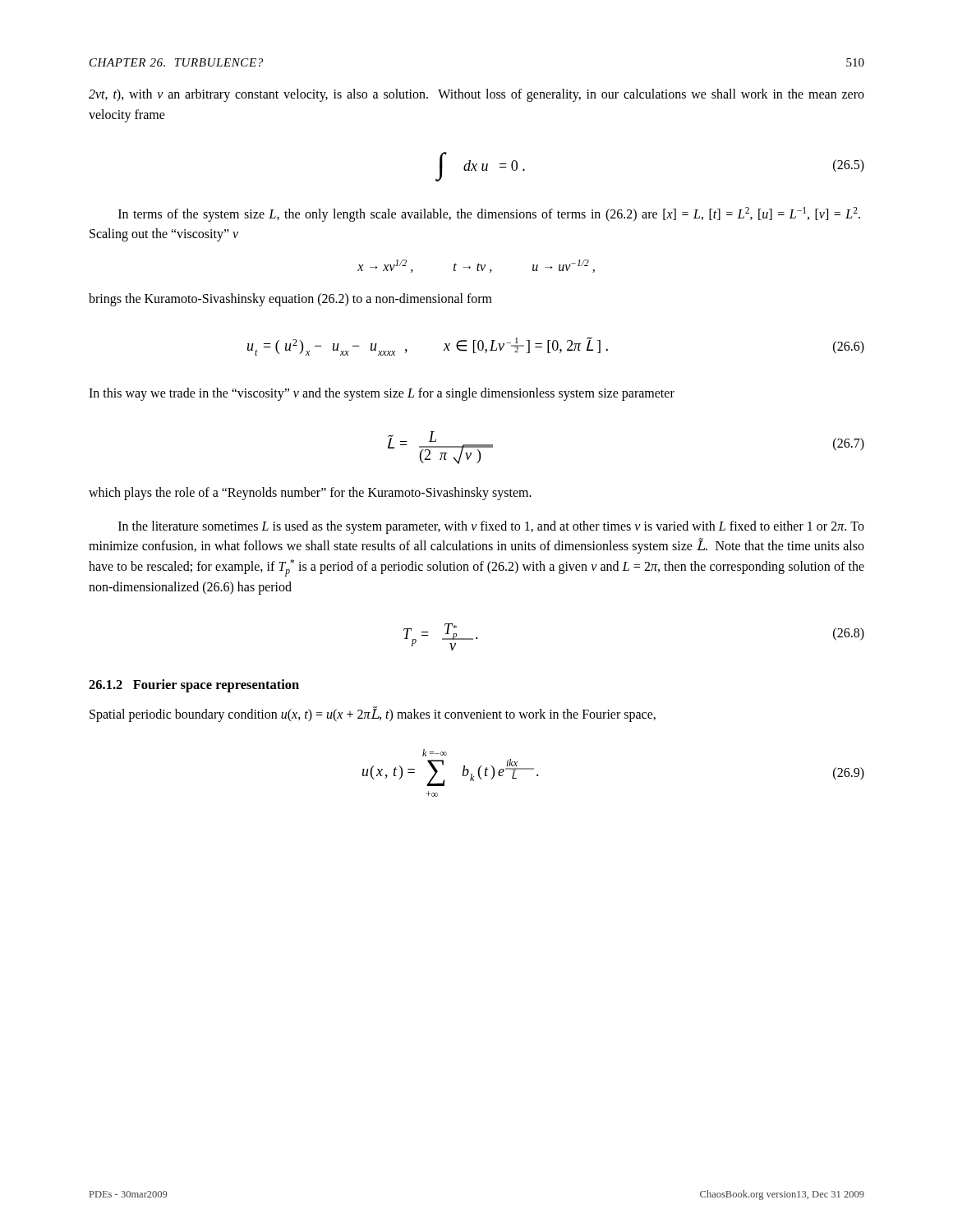The height and width of the screenshot is (1232, 953).
Task: Locate the block of text that opens with "Spatial periodic boundary condition u(x, t) ="
Action: [476, 715]
